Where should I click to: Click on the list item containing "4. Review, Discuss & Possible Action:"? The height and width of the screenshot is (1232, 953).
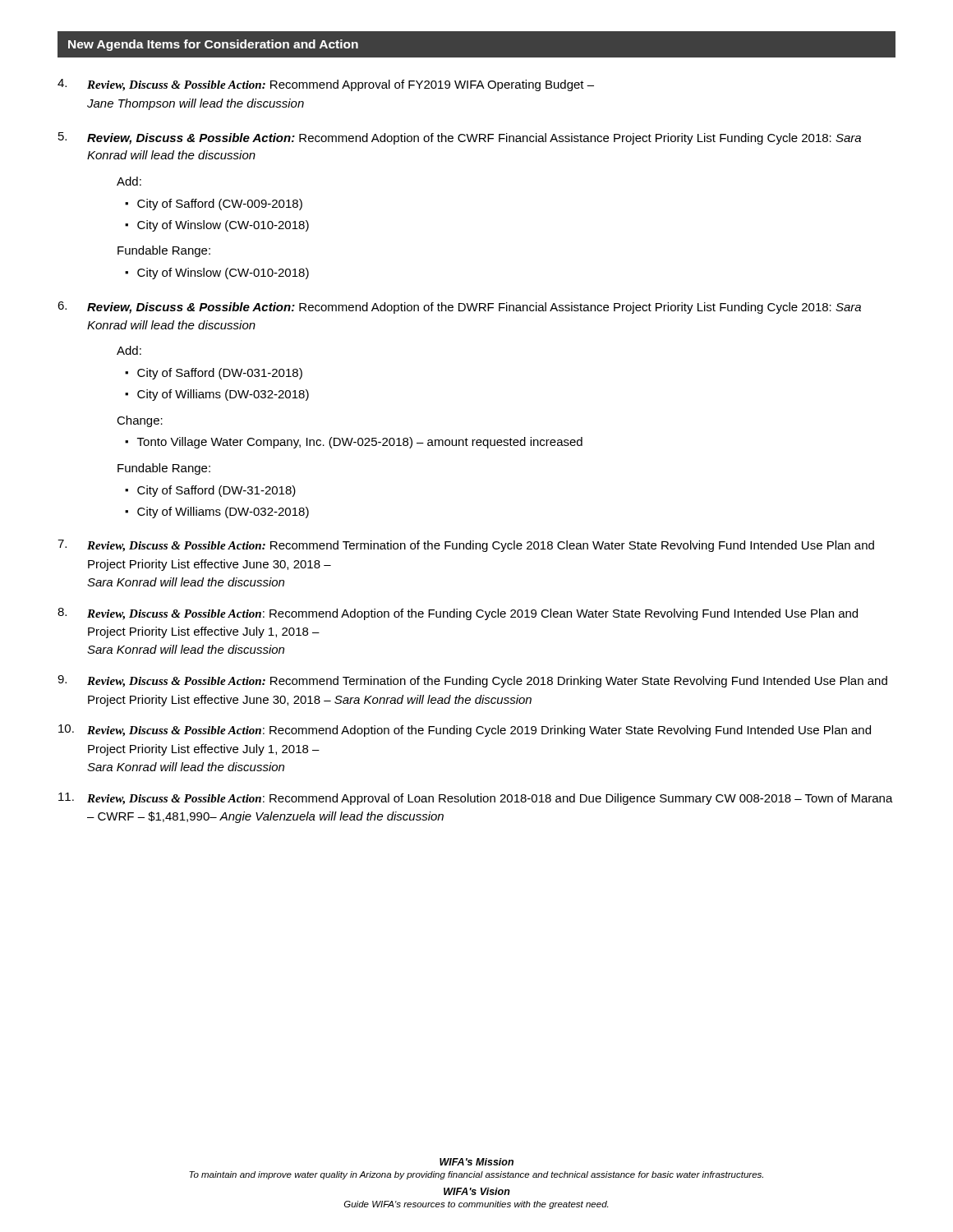click(x=476, y=94)
